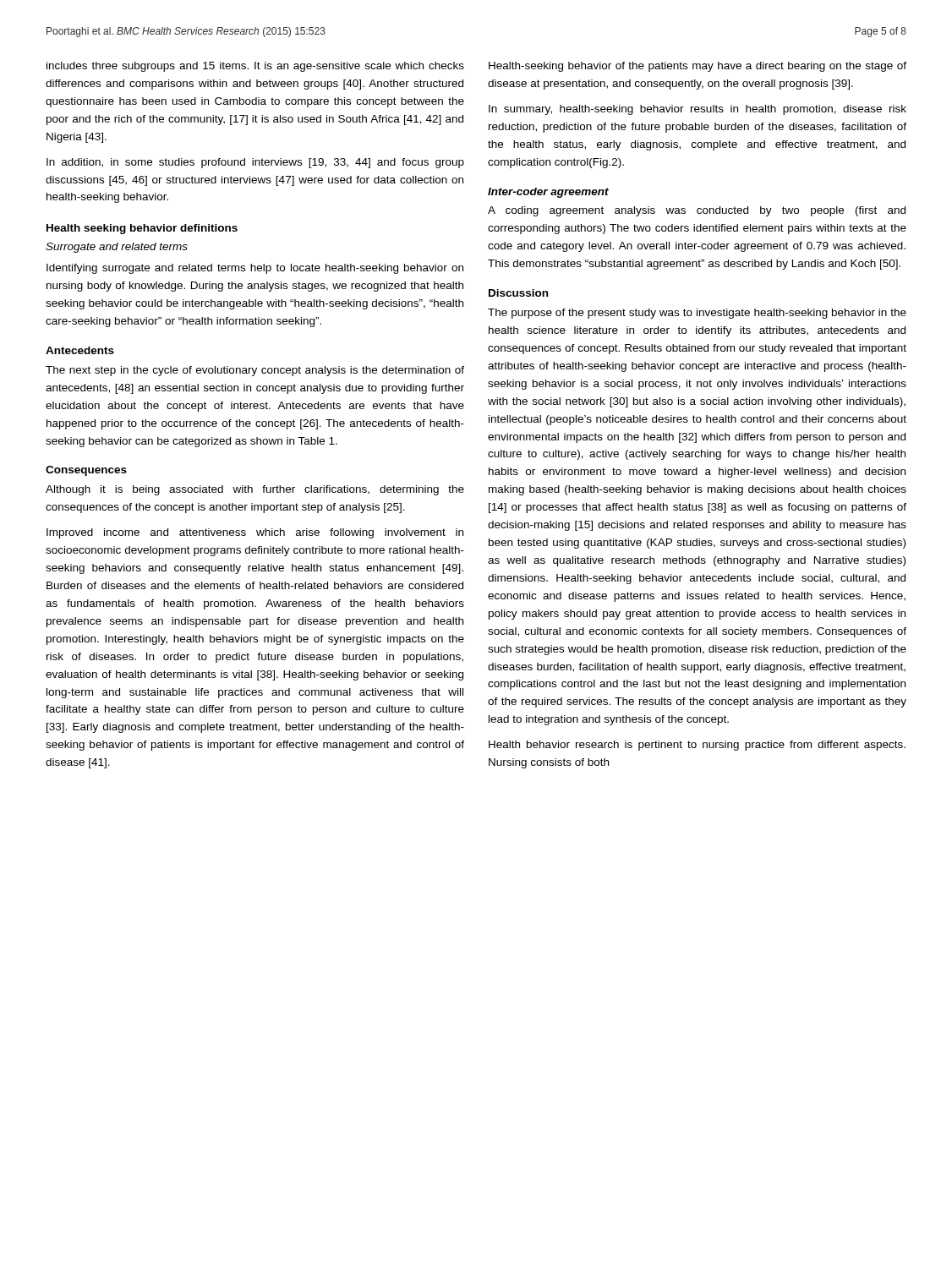952x1268 pixels.
Task: Select the section header that says "Surrogate and related terms"
Action: coord(117,247)
